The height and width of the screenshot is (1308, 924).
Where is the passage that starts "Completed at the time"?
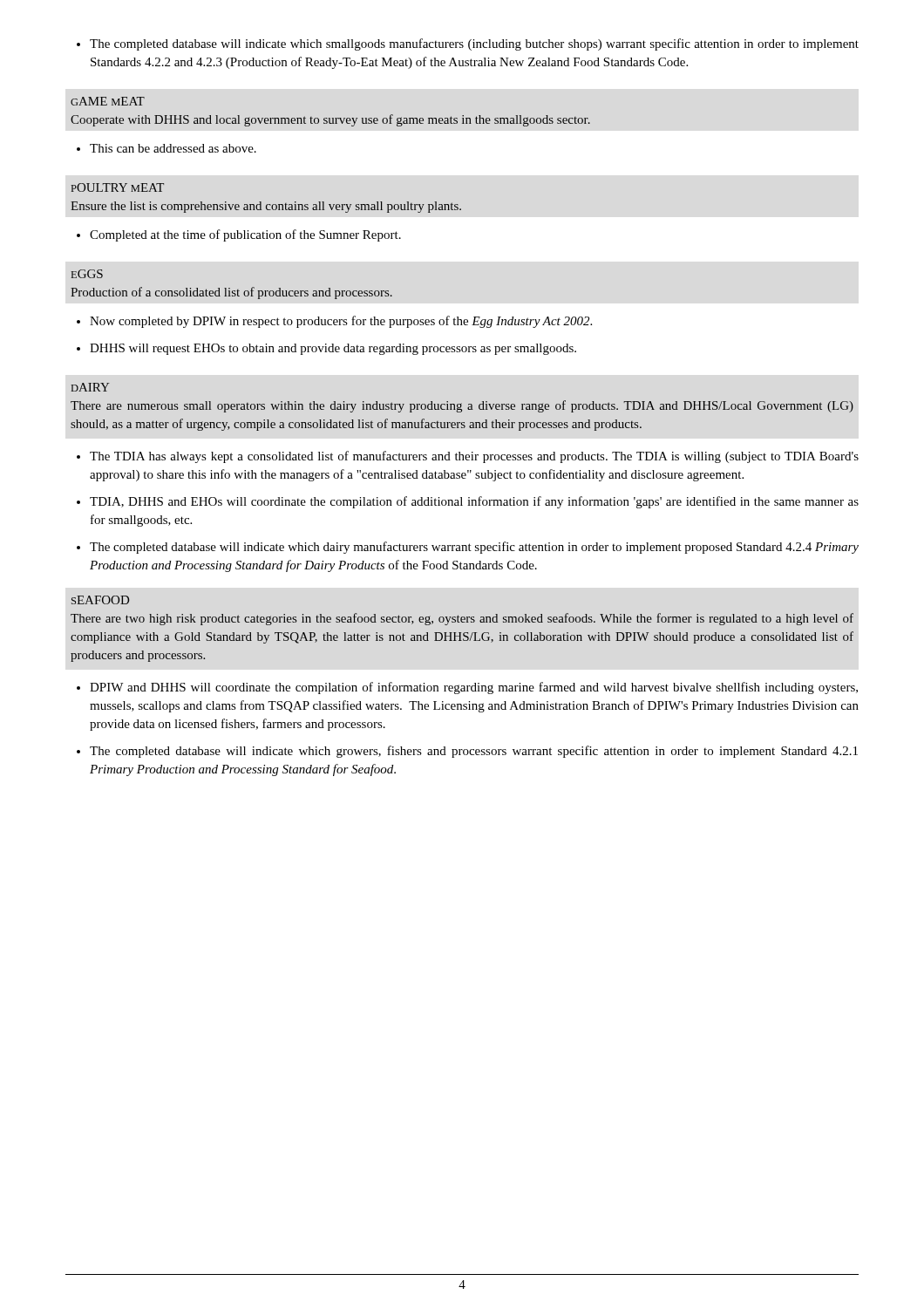(239, 235)
